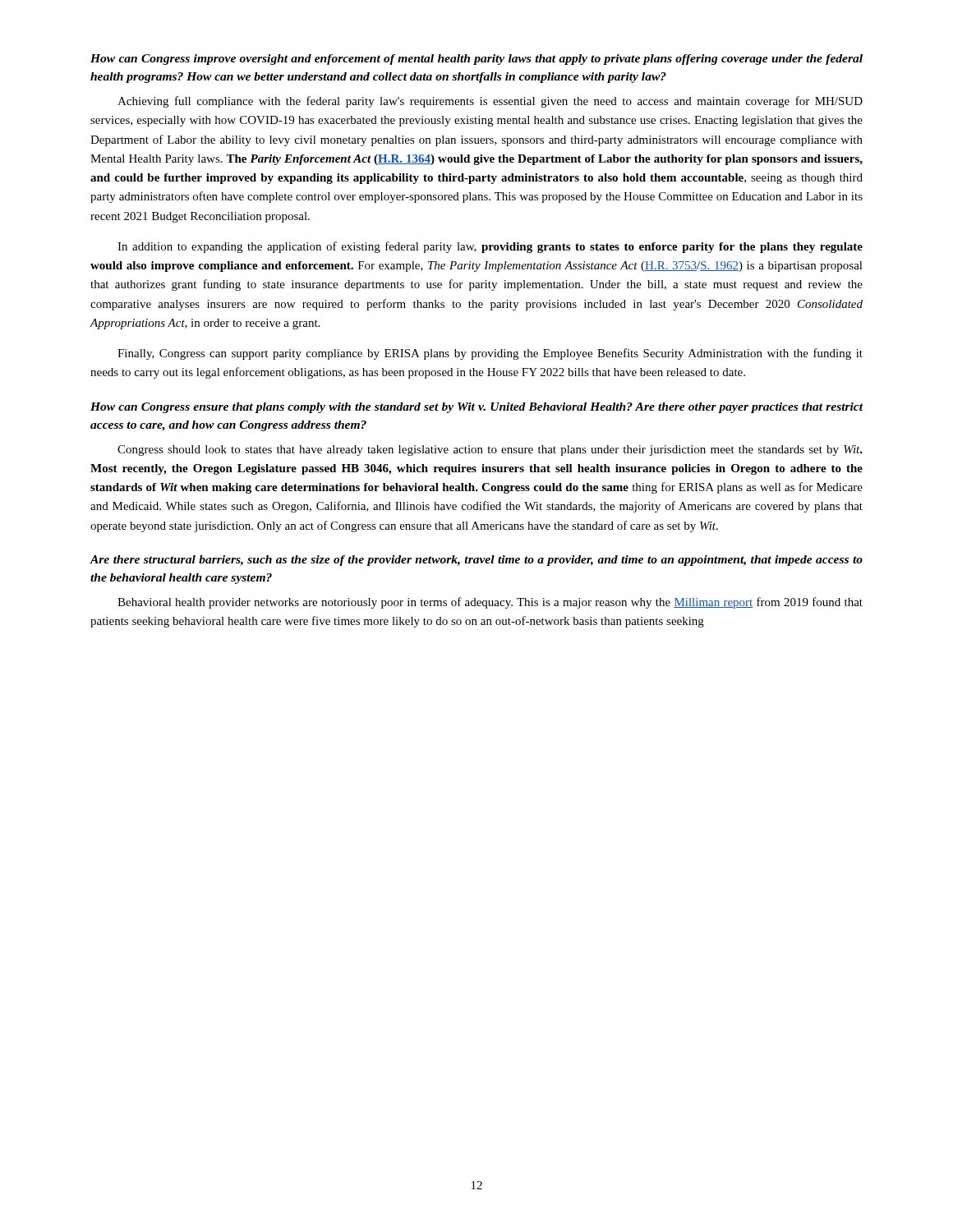Locate the block of text that opens with "Achieving full compliance"
953x1232 pixels.
[x=476, y=159]
